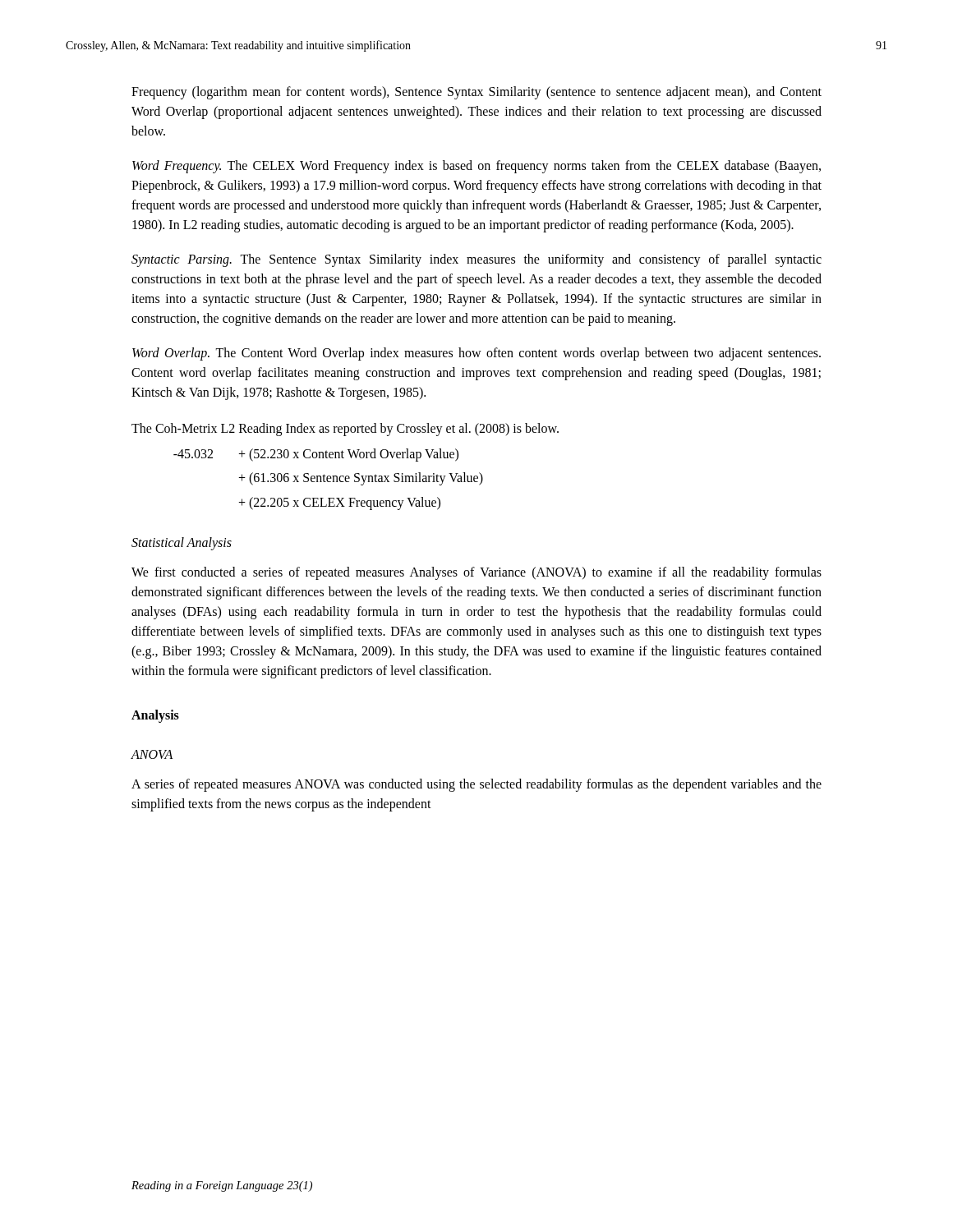Viewport: 953px width, 1232px height.
Task: Click on the block starting "Frequency (logarithm mean for content words), Sentence Syntax"
Action: (x=476, y=112)
